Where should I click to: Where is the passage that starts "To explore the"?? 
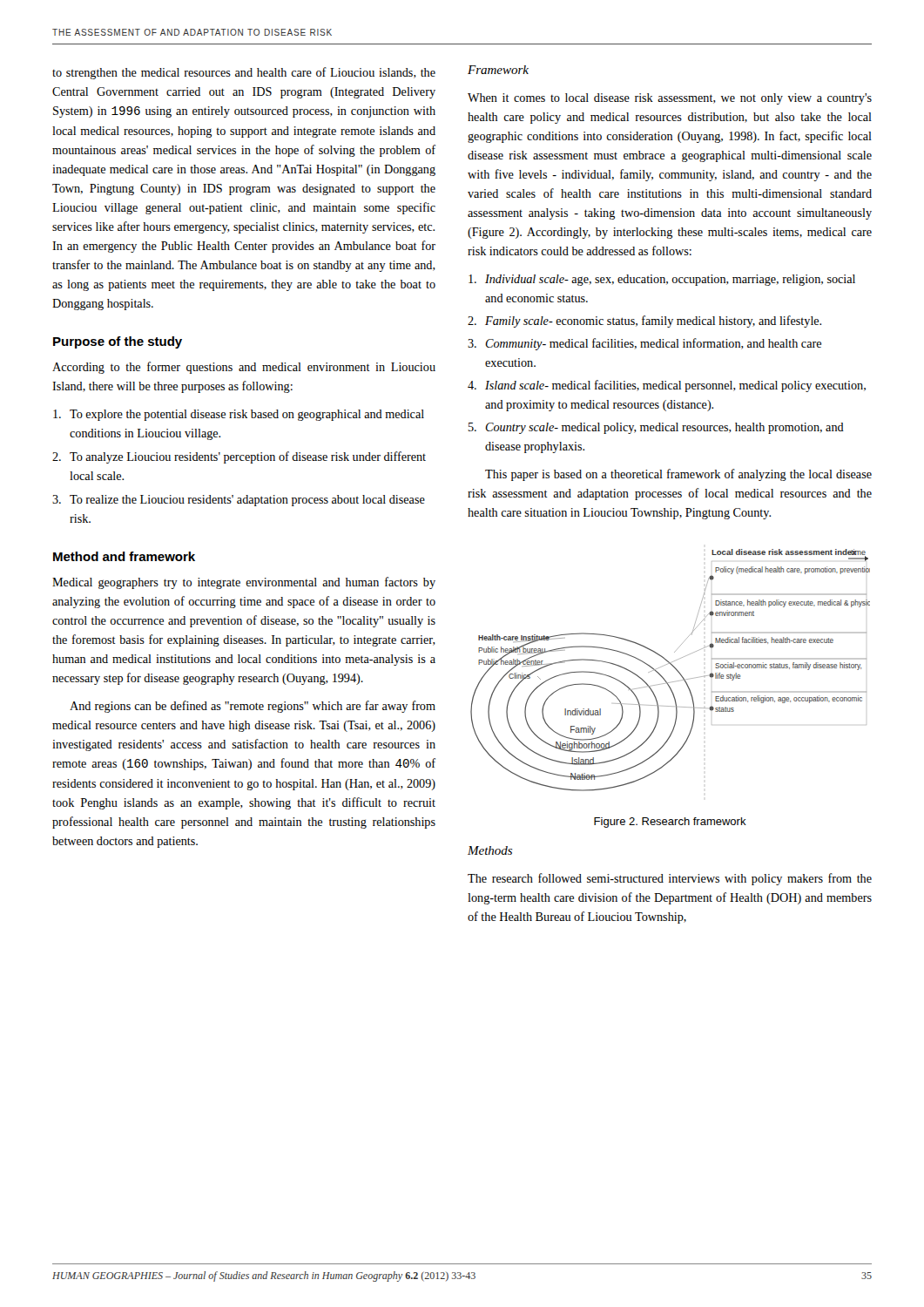point(244,423)
